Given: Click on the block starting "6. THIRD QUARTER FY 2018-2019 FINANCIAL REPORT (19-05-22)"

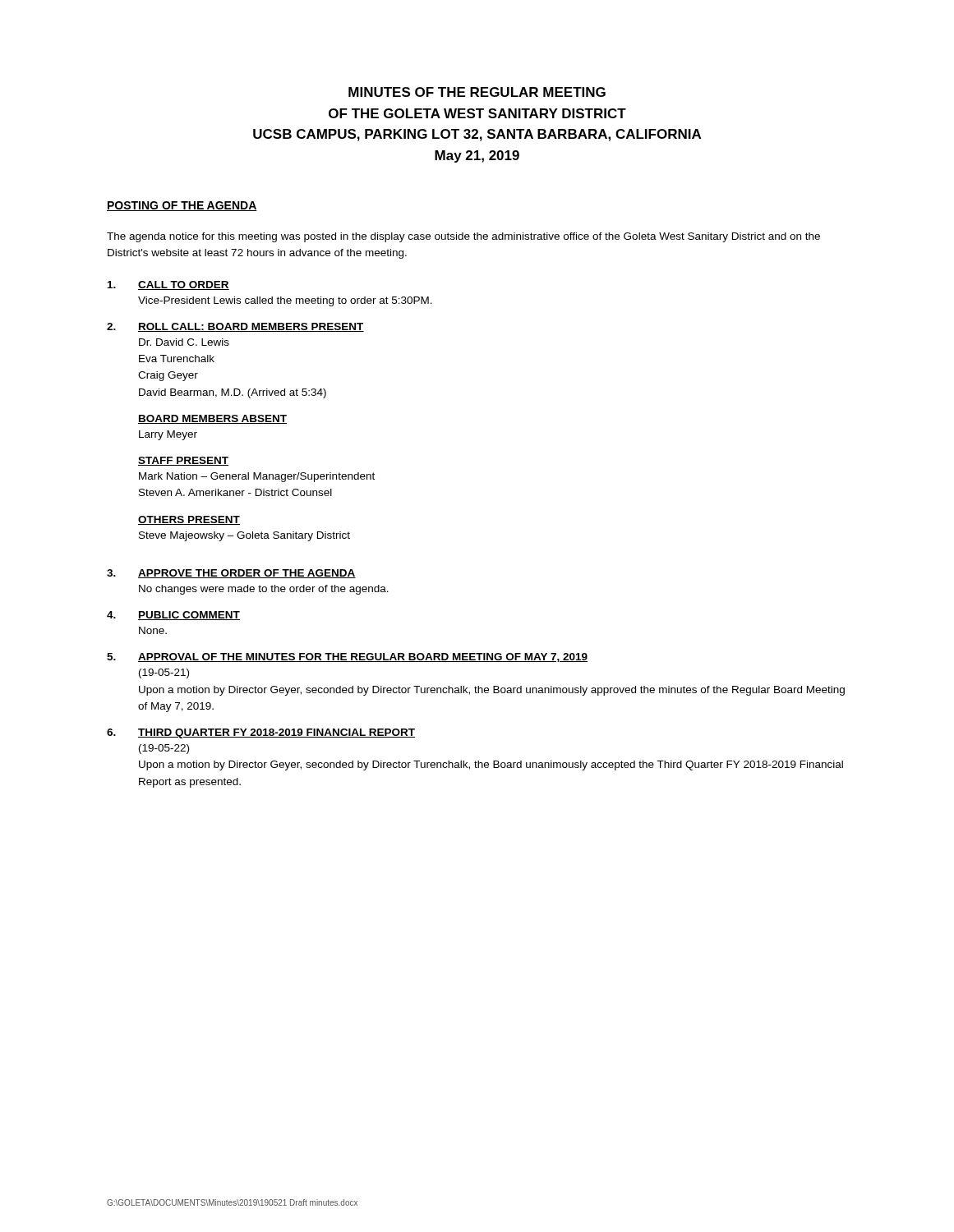Looking at the screenshot, I should pyautogui.click(x=477, y=758).
